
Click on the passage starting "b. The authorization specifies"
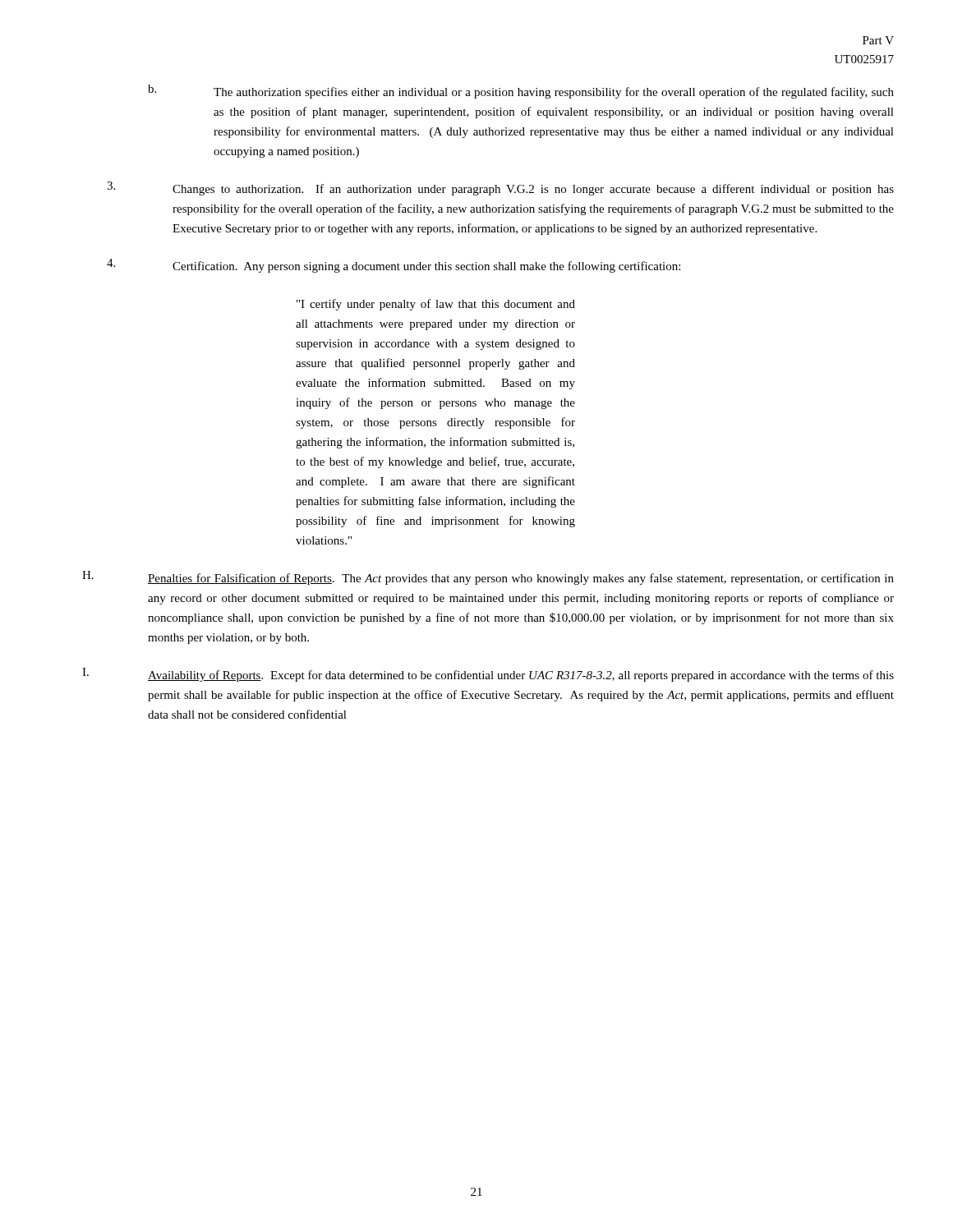coord(488,122)
